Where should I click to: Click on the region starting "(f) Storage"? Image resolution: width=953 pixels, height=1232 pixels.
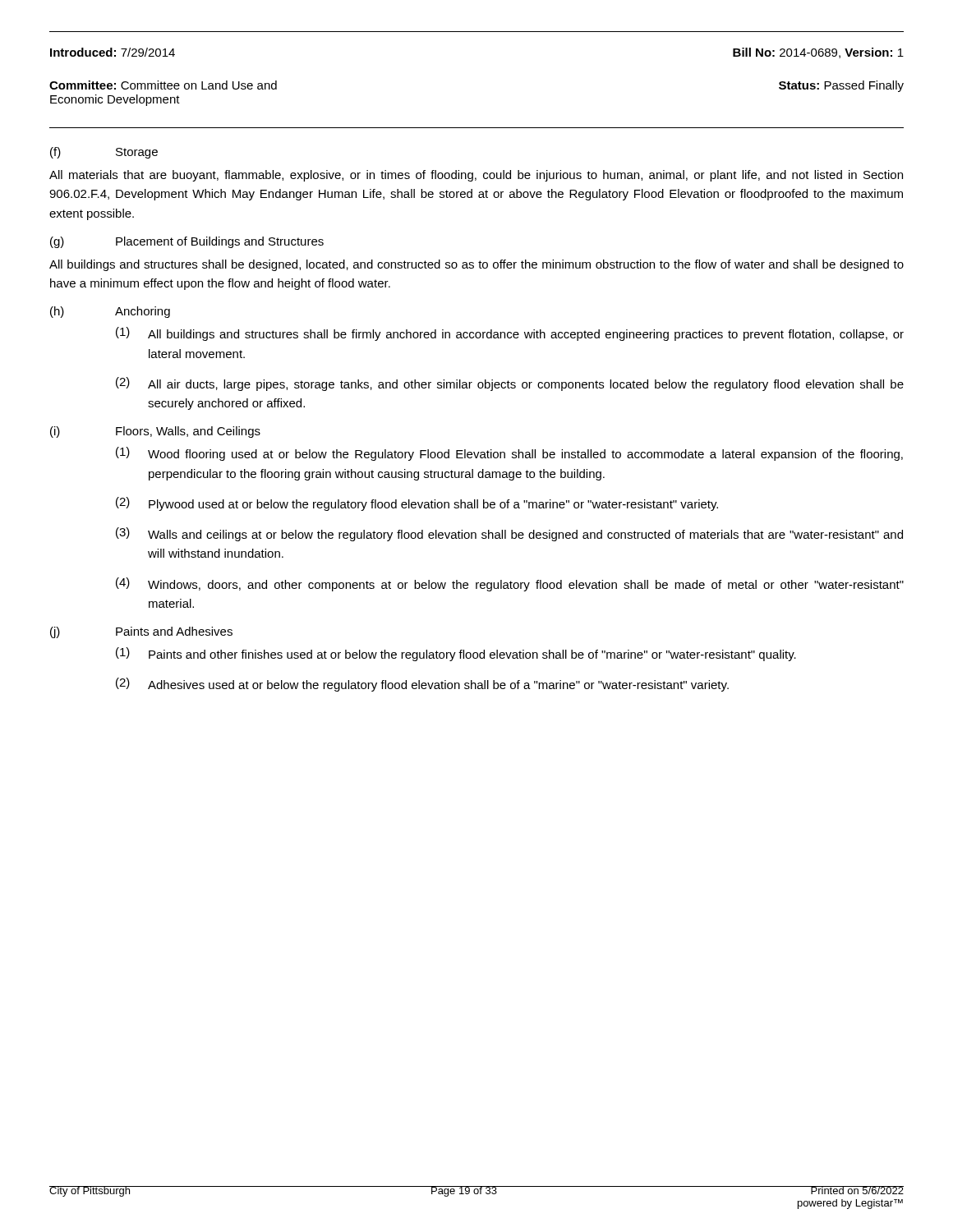104,152
